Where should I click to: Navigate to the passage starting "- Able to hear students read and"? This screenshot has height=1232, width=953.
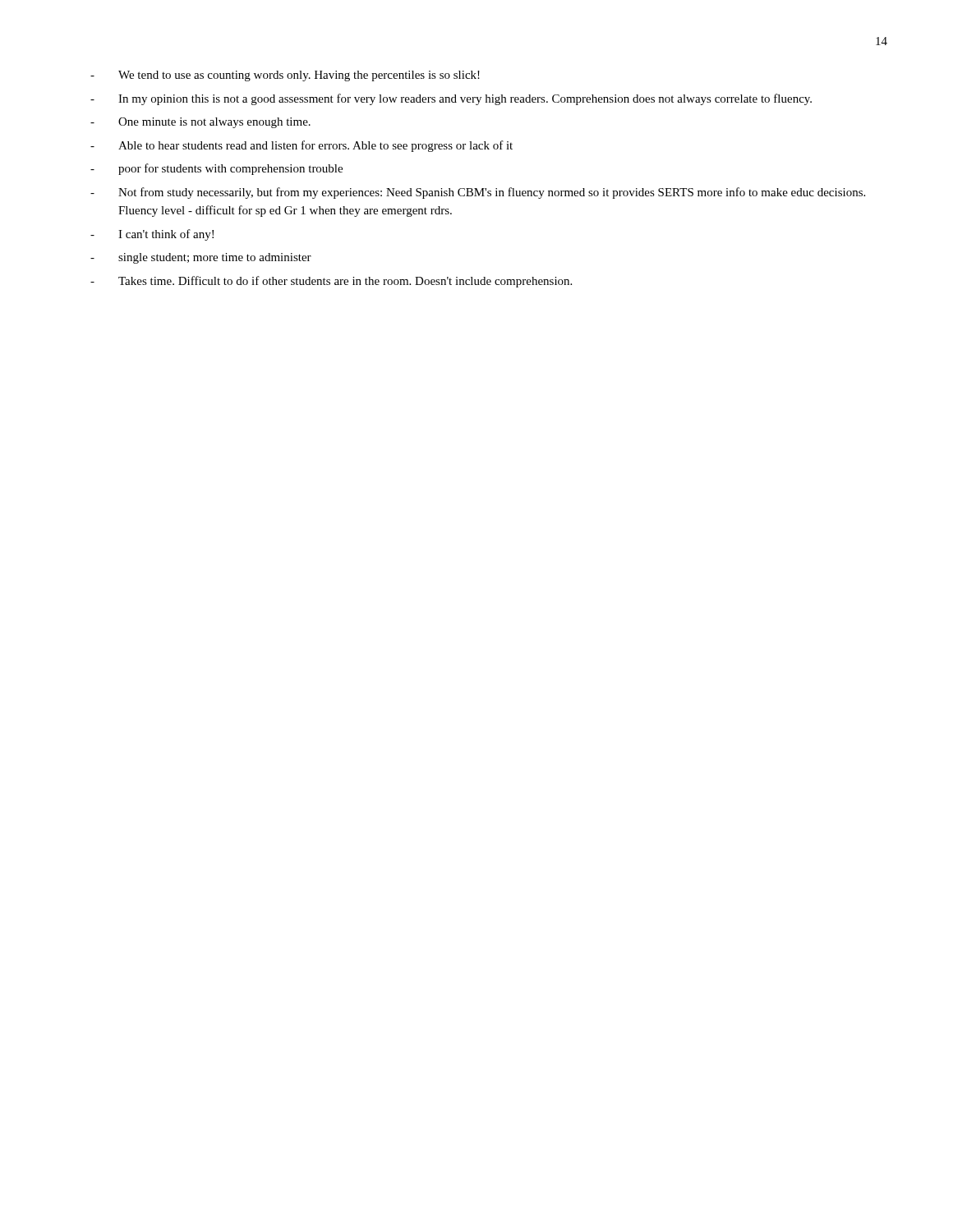click(x=489, y=145)
